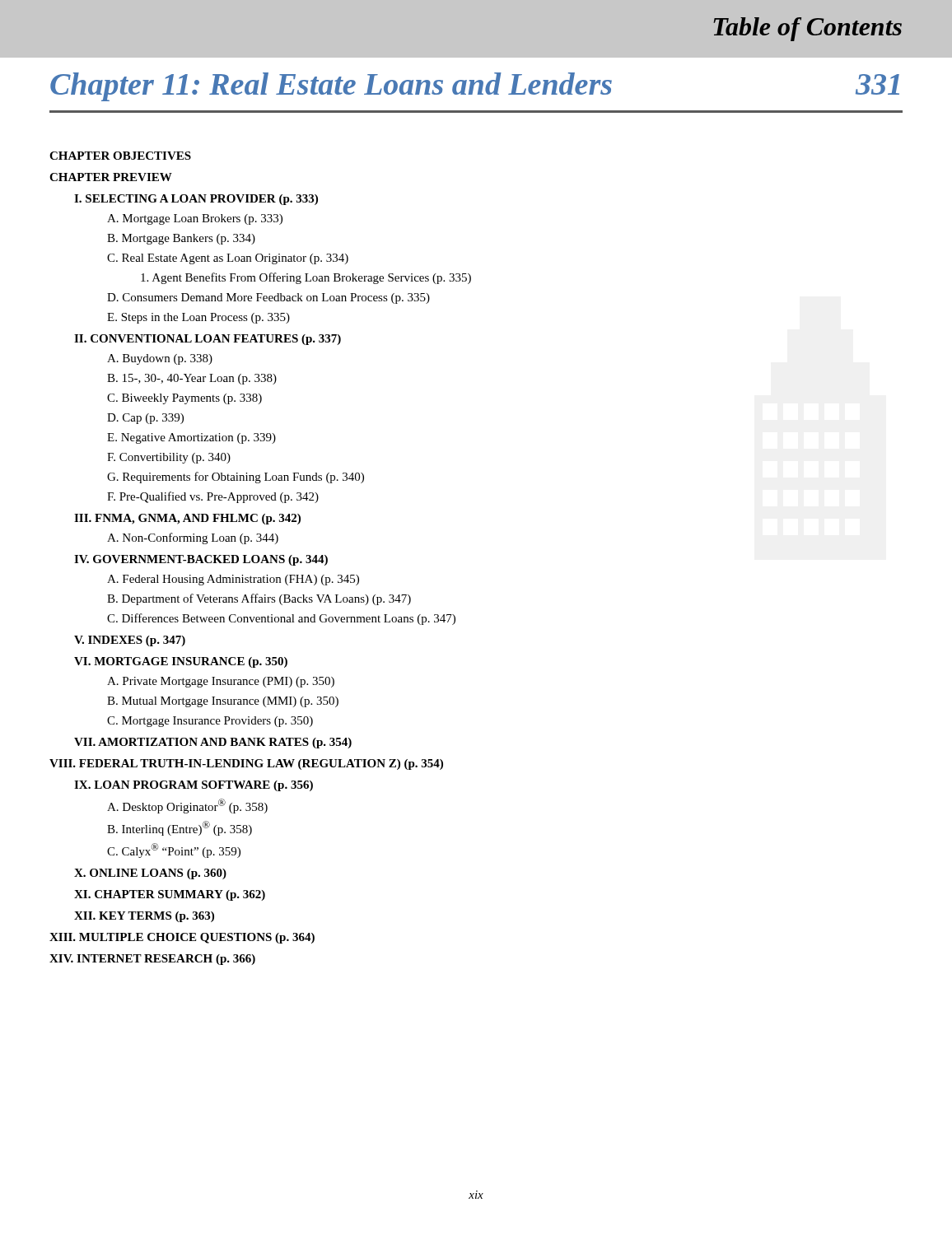Viewport: 952px width, 1235px height.
Task: Click the passage that begins "A. Private Mortgage Insurance (PMI) (p."
Action: point(221,681)
